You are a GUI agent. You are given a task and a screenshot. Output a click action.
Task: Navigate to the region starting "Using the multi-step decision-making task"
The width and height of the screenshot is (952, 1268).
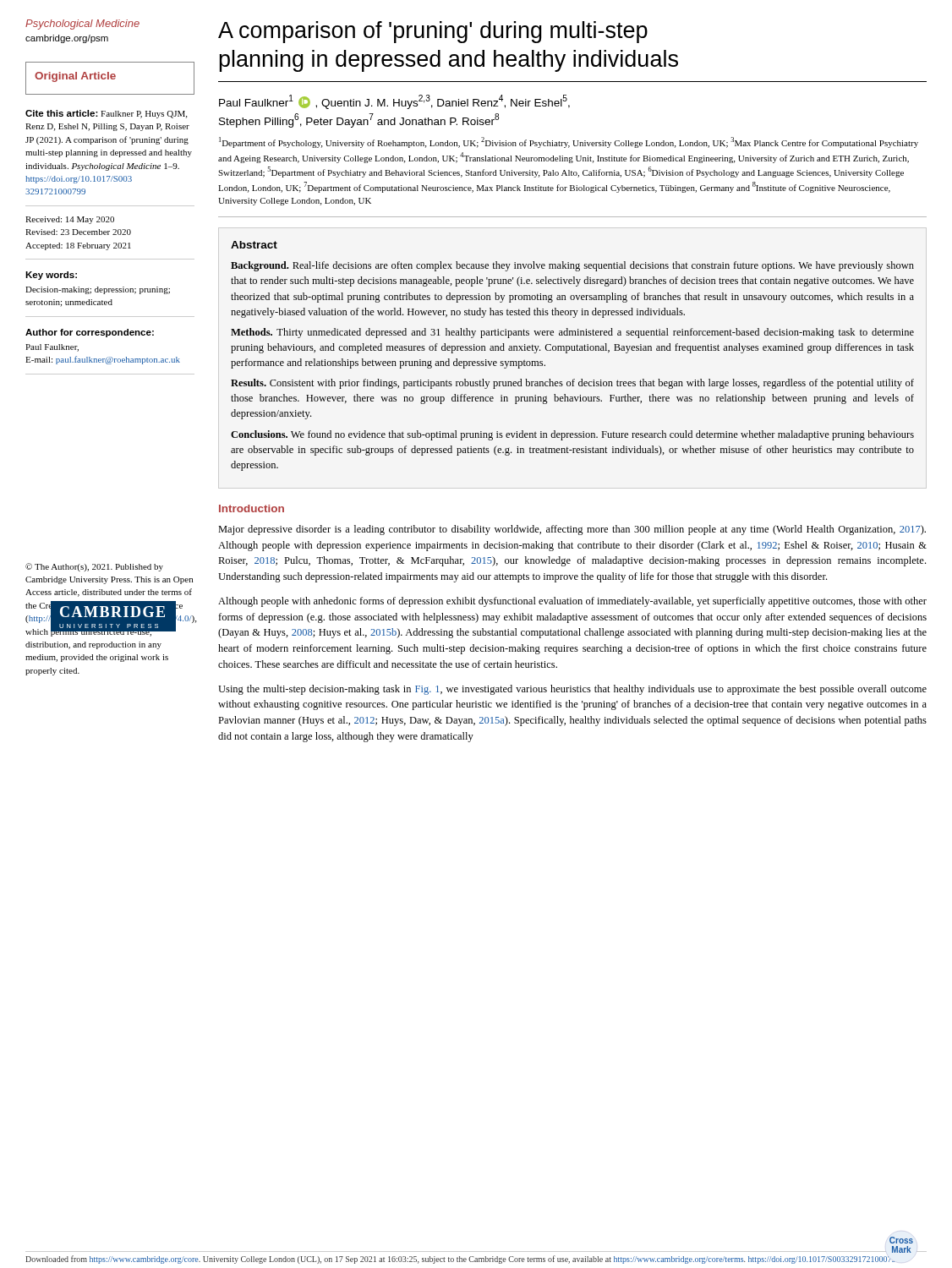click(572, 712)
